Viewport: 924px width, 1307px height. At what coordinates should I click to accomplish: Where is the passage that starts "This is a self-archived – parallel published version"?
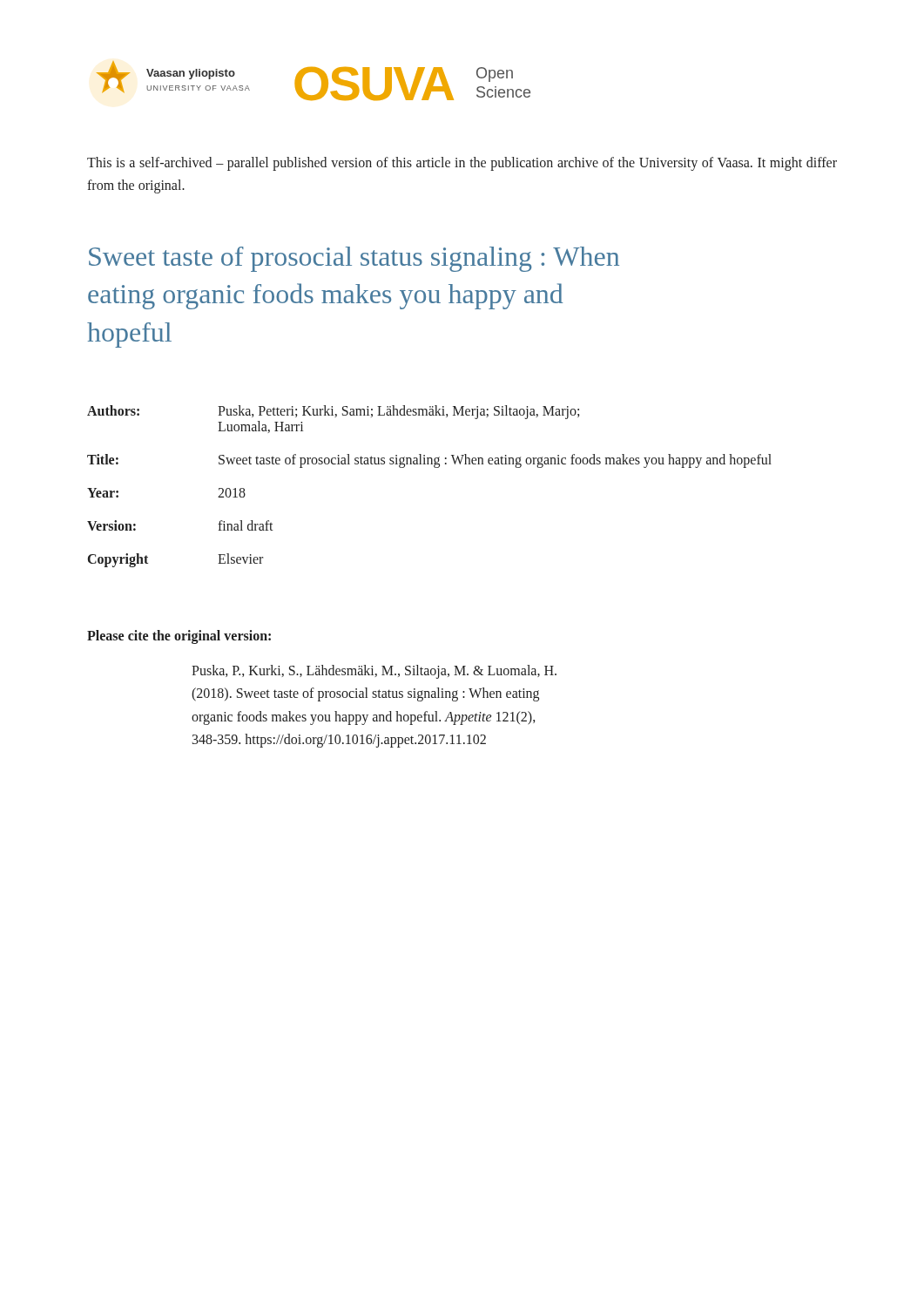pyautogui.click(x=462, y=174)
